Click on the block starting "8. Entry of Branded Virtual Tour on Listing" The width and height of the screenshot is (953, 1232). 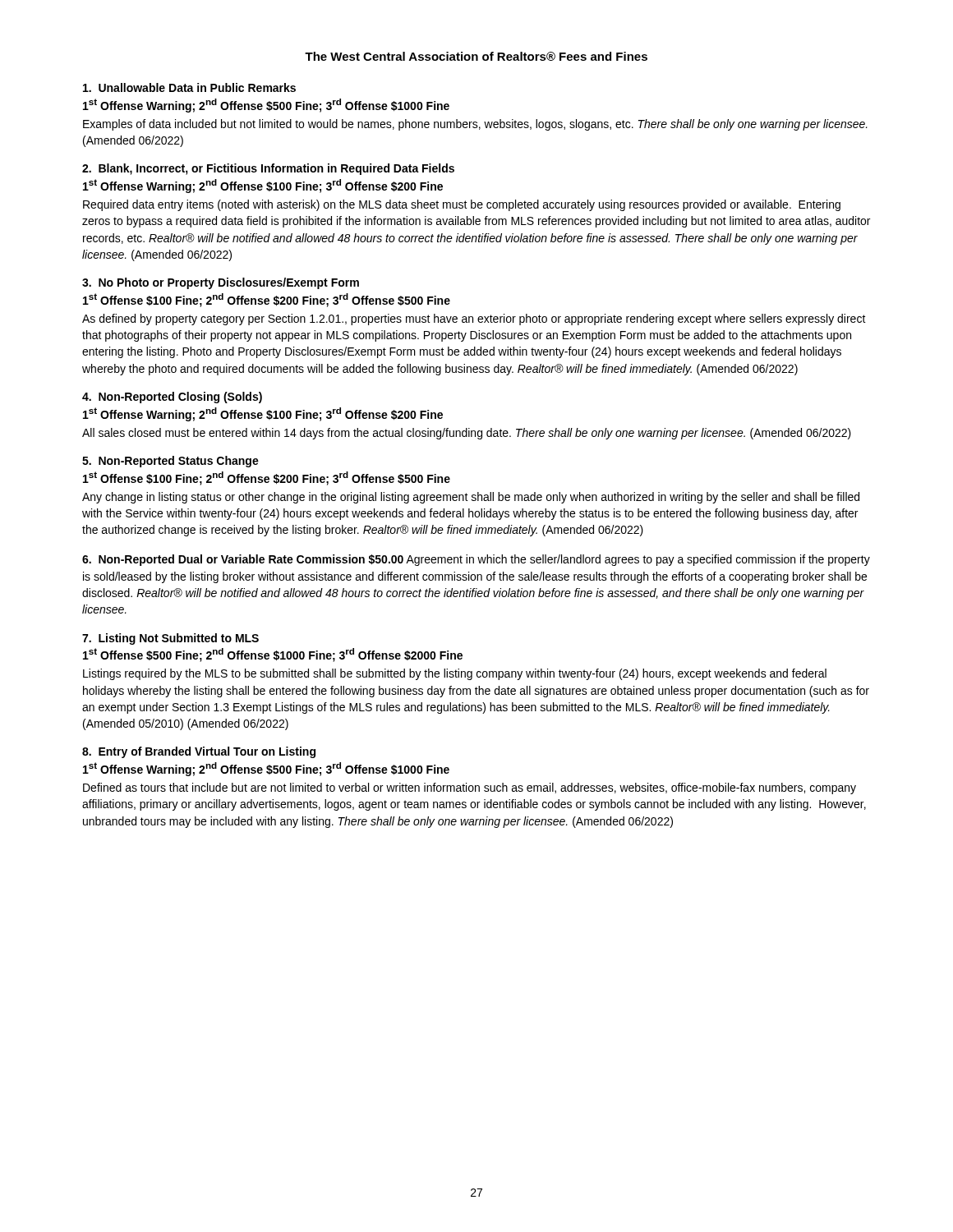[476, 787]
